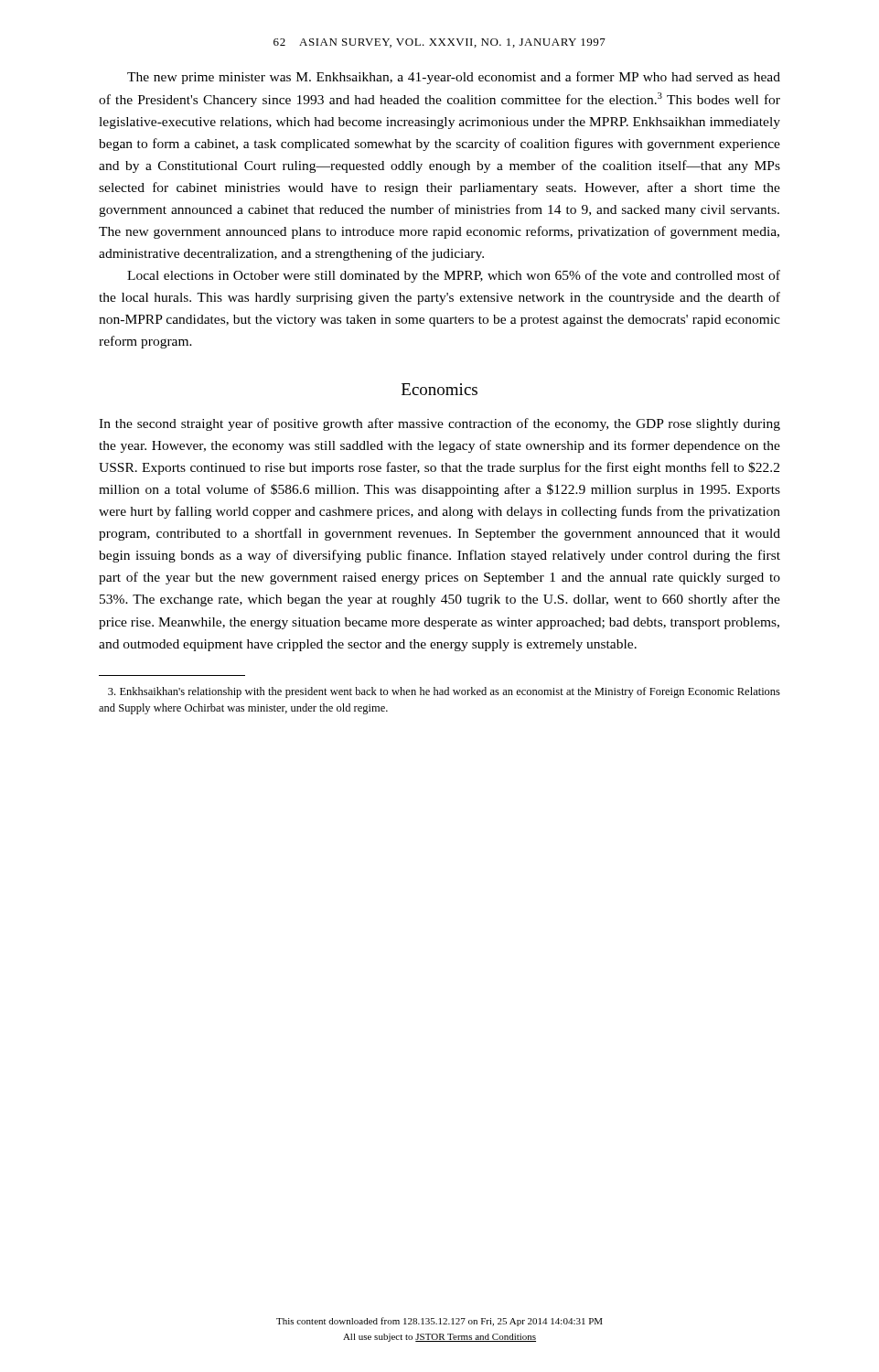Locate the block of text that opens with "In the second straight year of positive"
The height and width of the screenshot is (1372, 879).
pyautogui.click(x=440, y=533)
